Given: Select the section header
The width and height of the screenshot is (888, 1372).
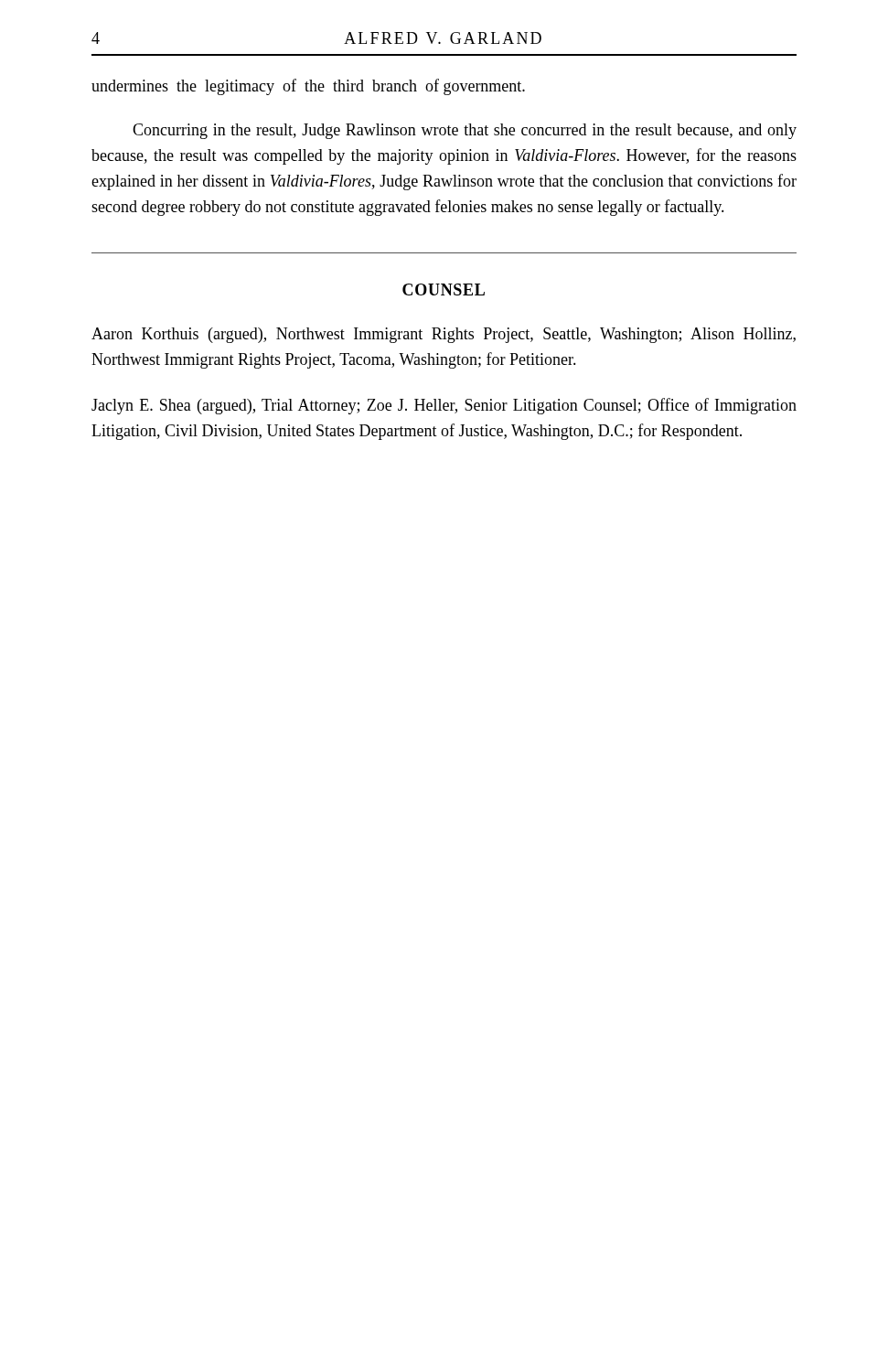Looking at the screenshot, I should (444, 290).
